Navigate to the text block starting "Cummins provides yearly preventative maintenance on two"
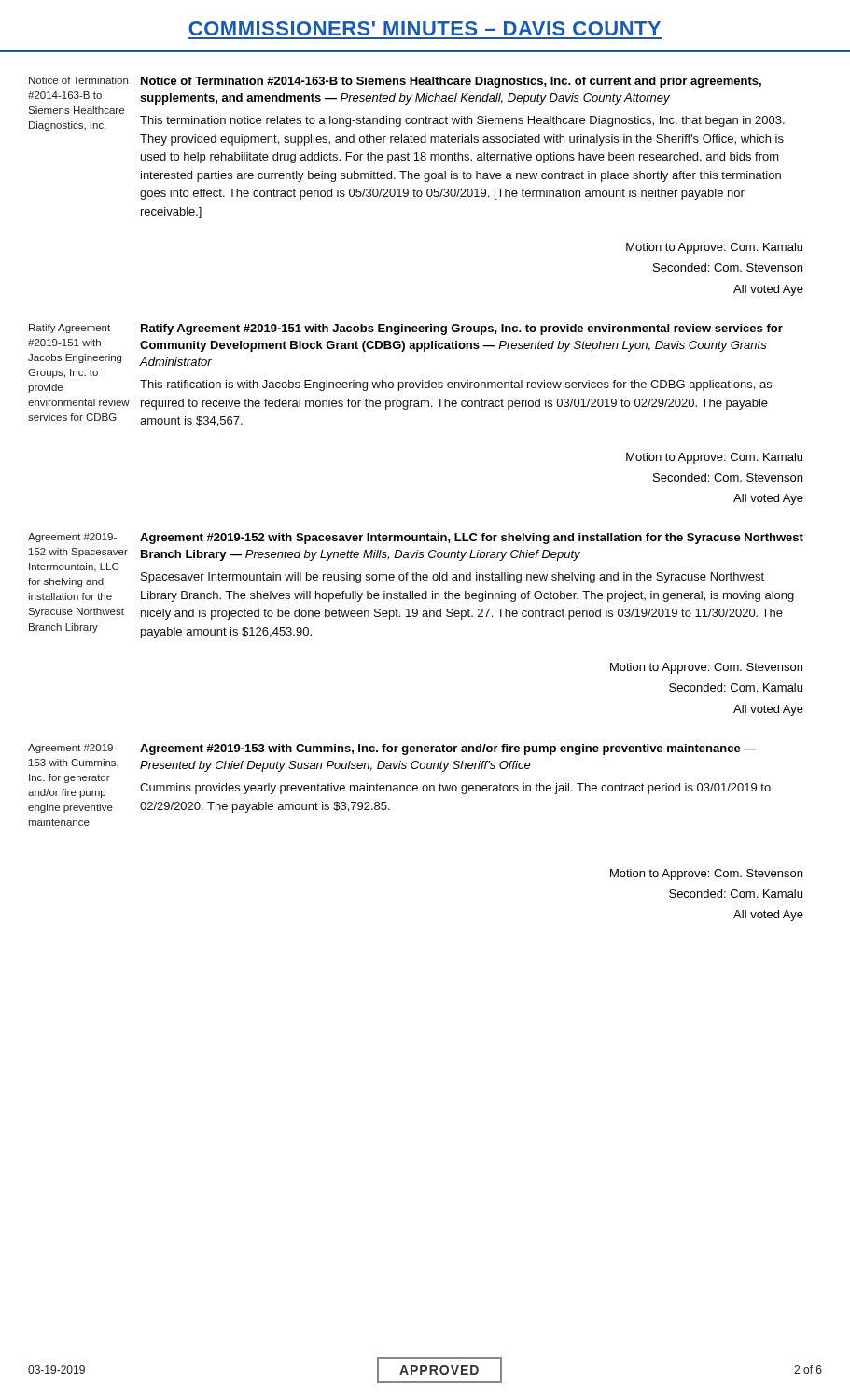850x1400 pixels. [x=455, y=796]
